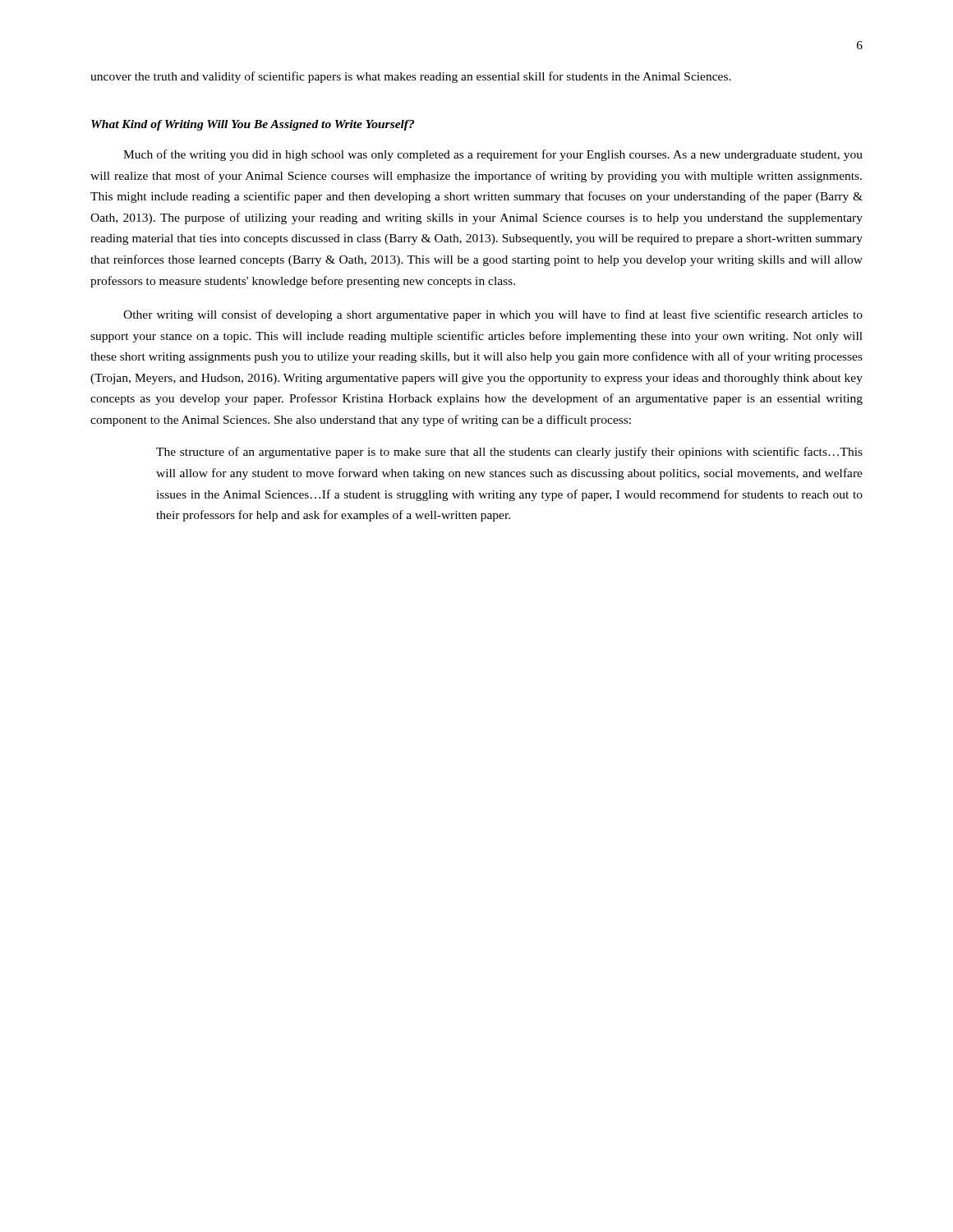Image resolution: width=953 pixels, height=1232 pixels.
Task: Navigate to the element starting "uncover the truth and validity of scientific"
Action: (476, 76)
